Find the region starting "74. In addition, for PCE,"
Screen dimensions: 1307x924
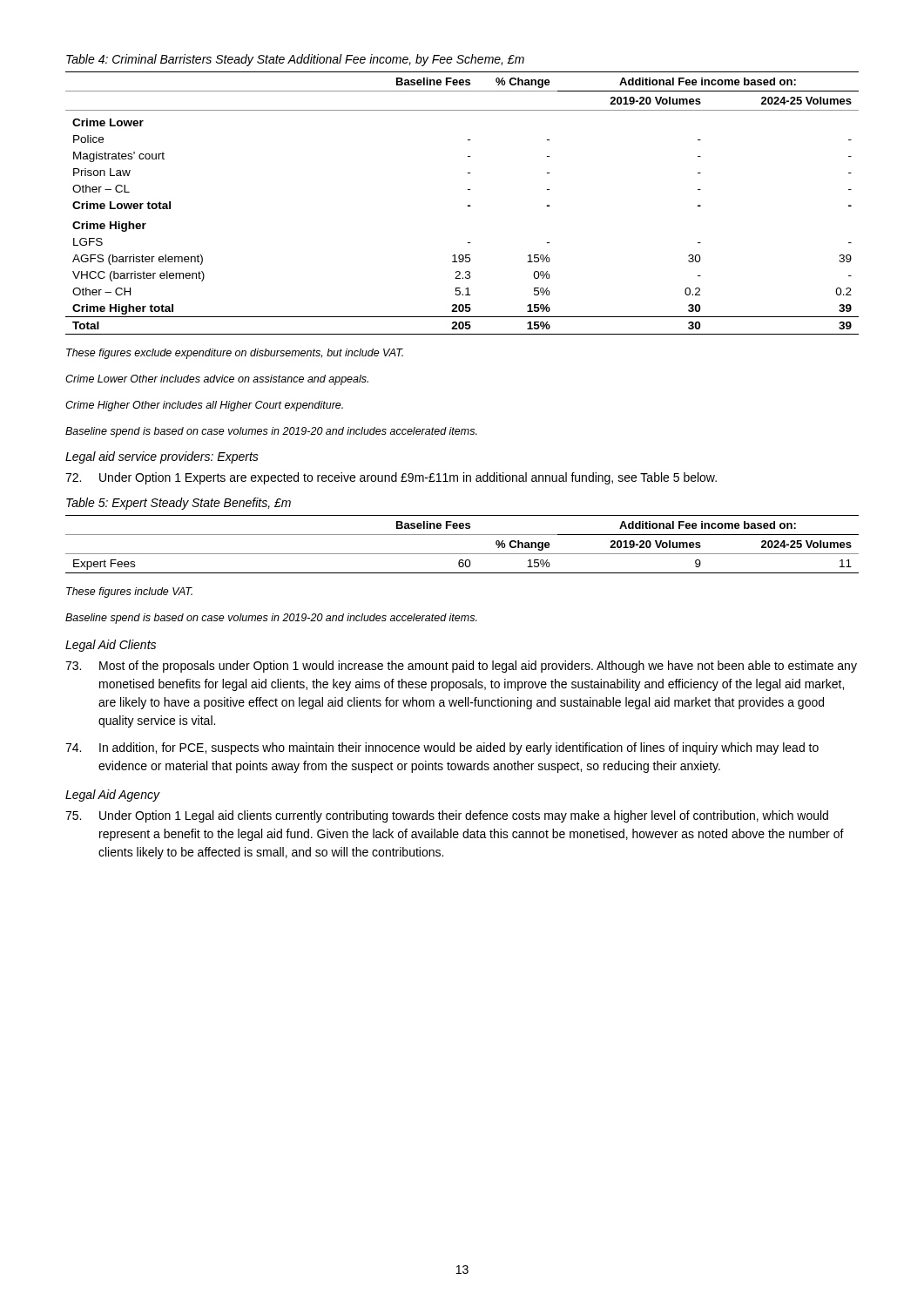point(462,757)
